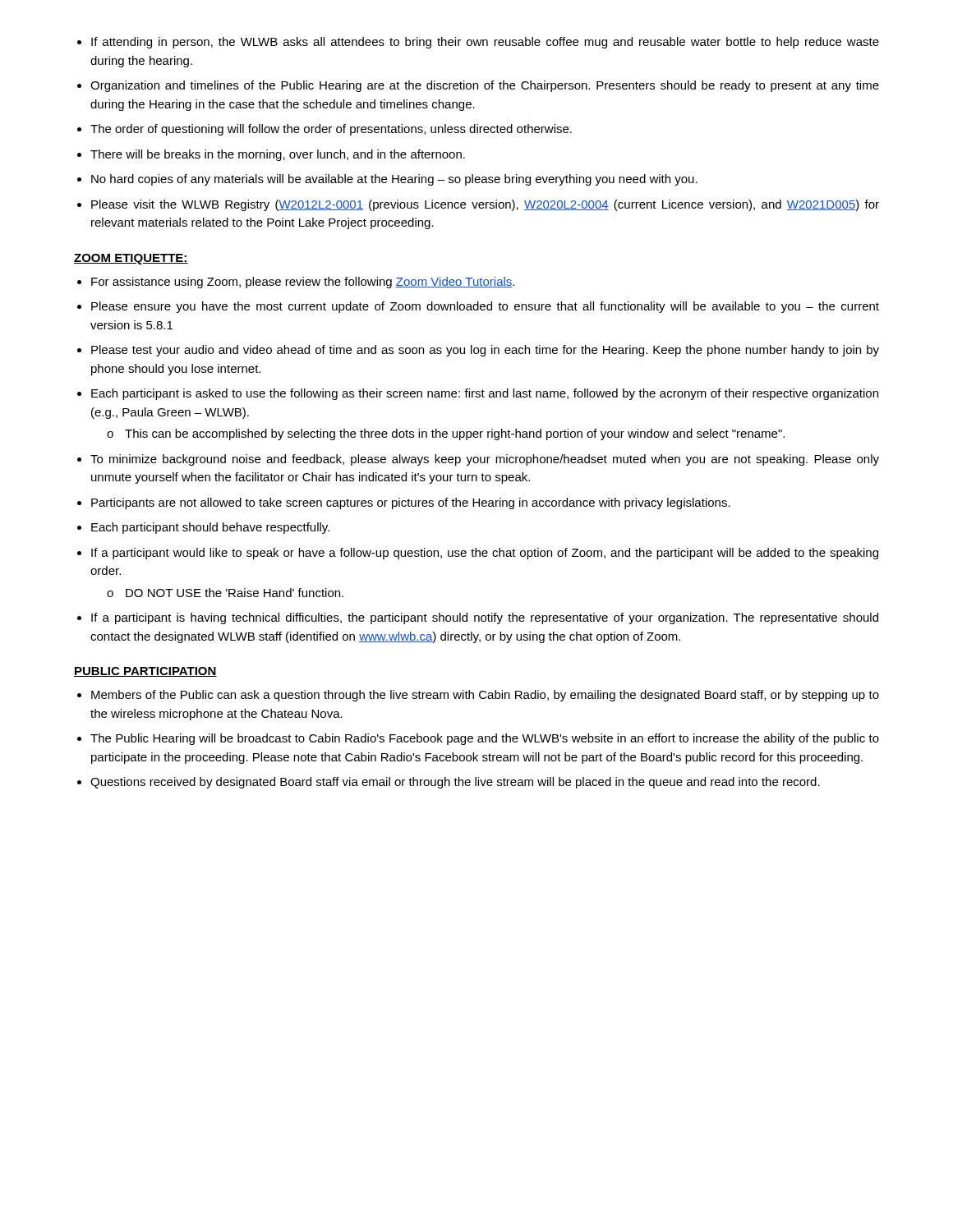
Task: Point to the passage starting "If a participant would"
Action: pos(485,554)
